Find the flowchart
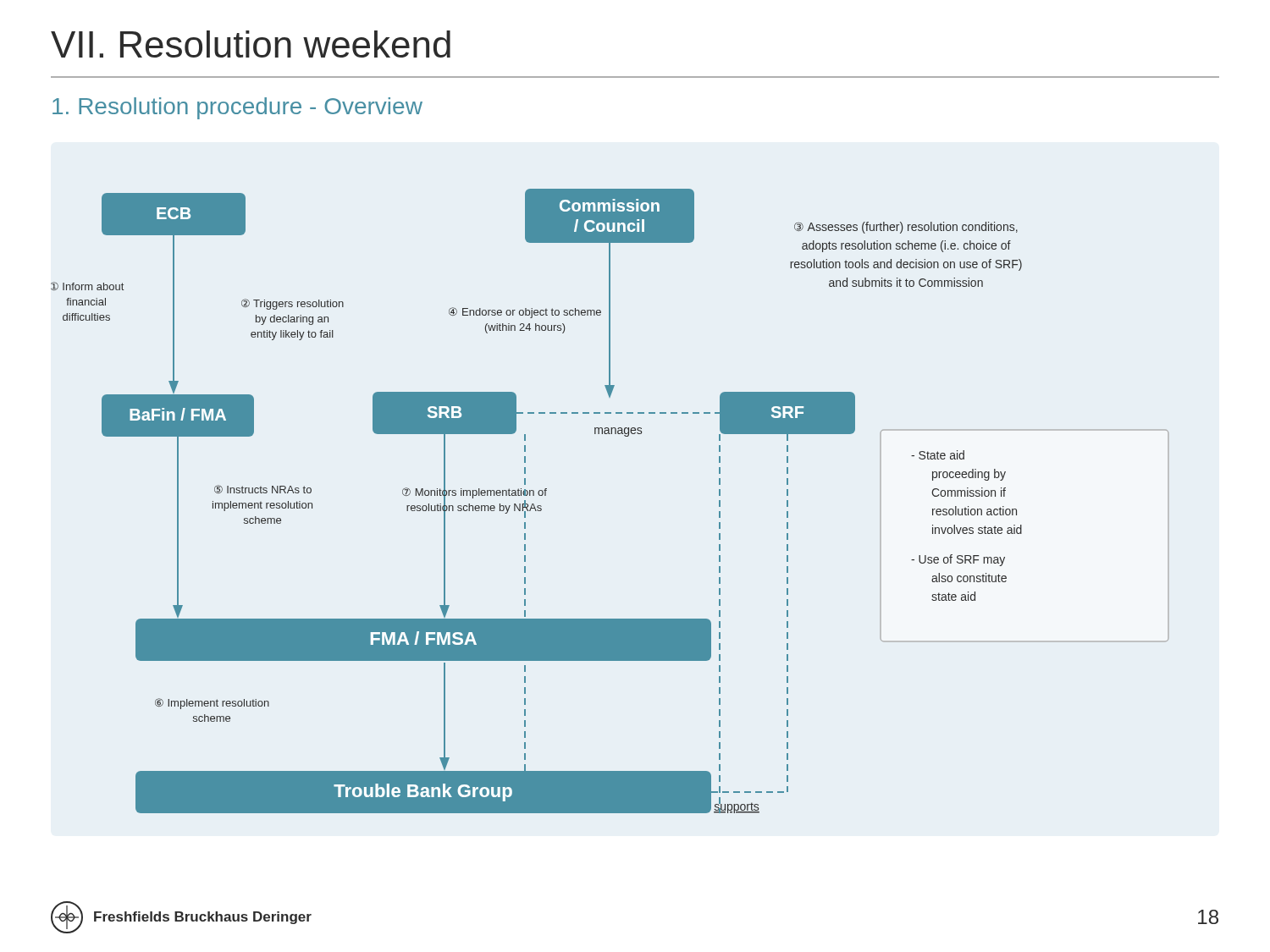This screenshot has height=952, width=1270. 635,515
